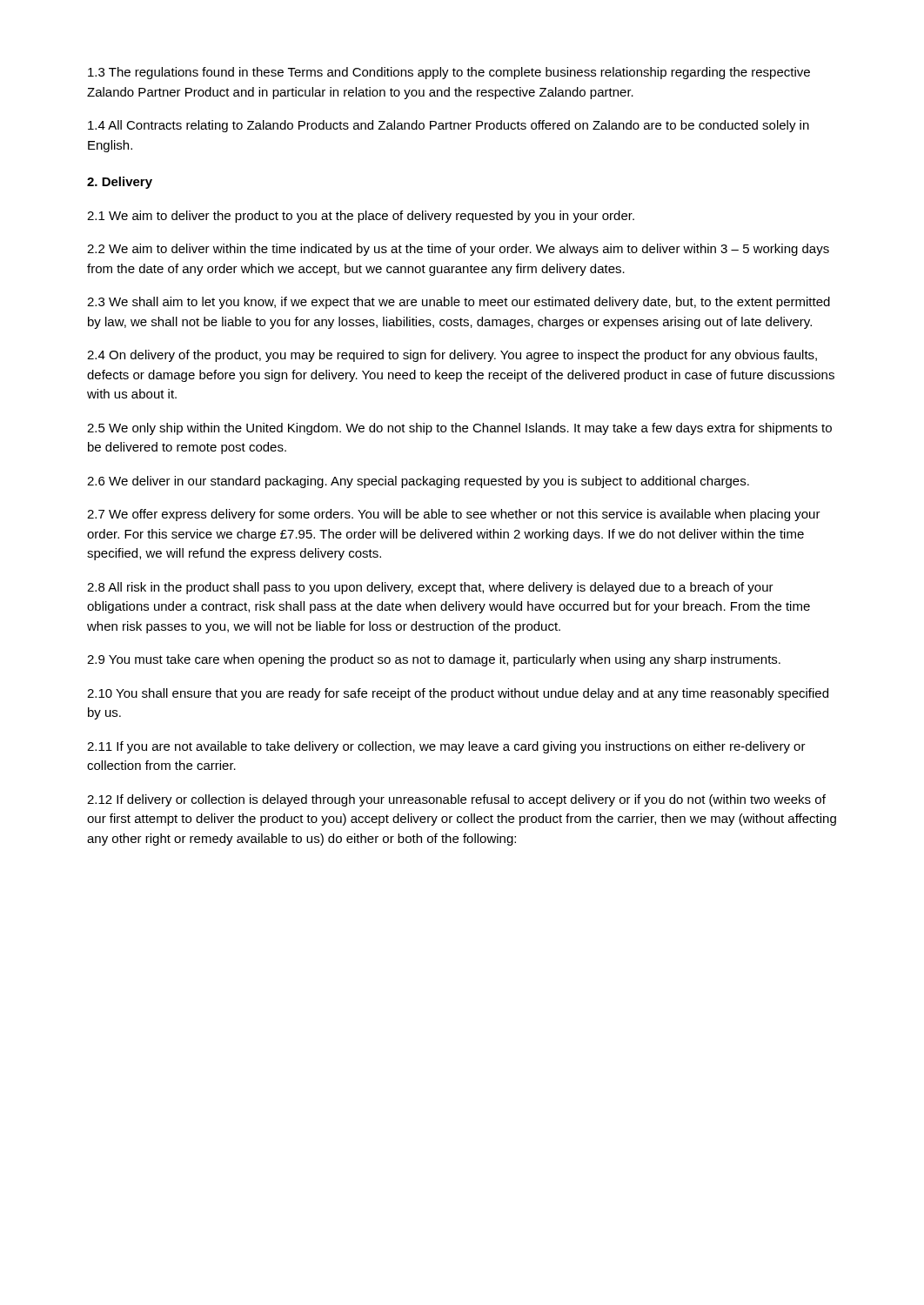Navigate to the text starting "11 If you"

click(446, 755)
